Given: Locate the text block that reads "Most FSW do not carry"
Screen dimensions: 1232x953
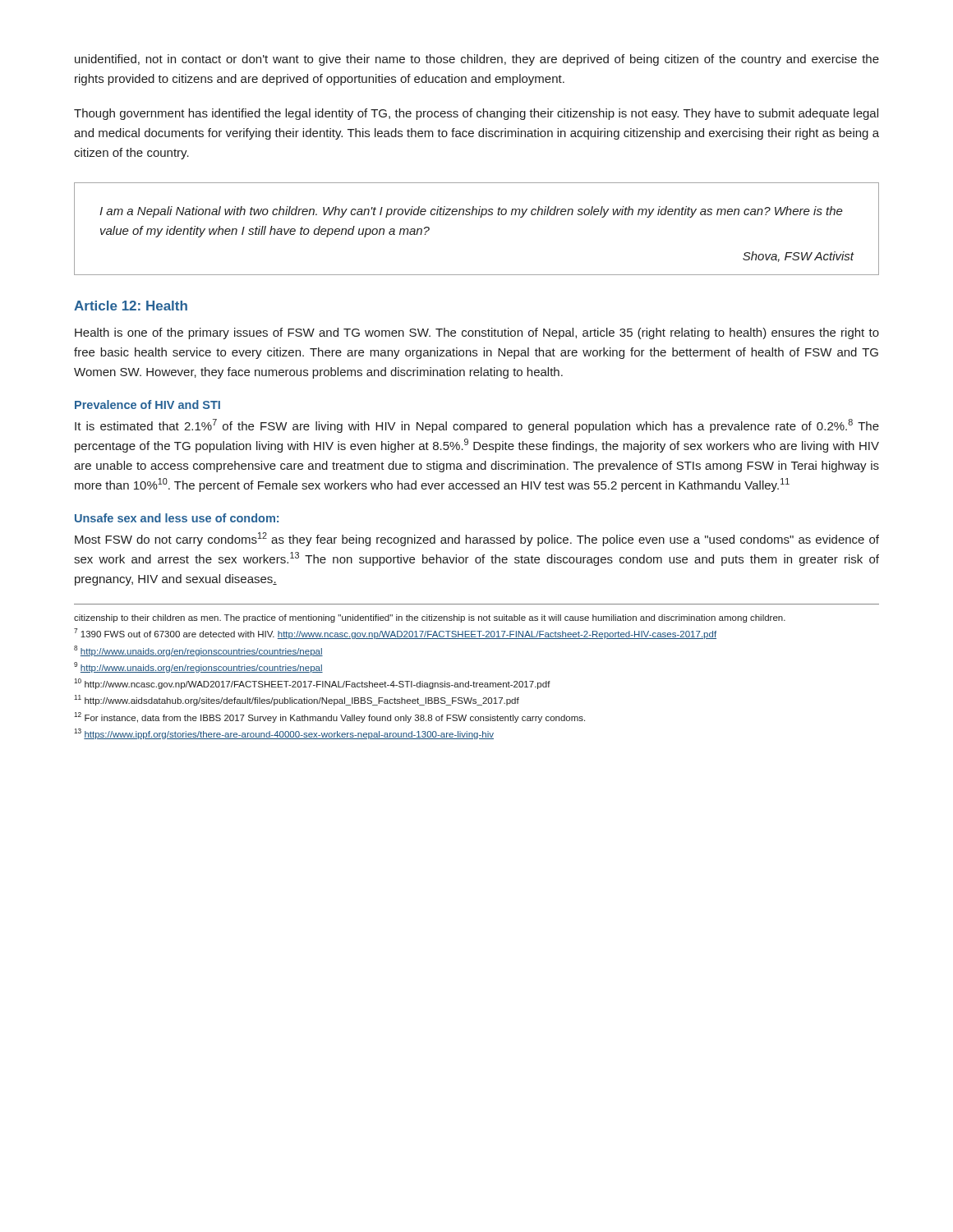Looking at the screenshot, I should [476, 558].
